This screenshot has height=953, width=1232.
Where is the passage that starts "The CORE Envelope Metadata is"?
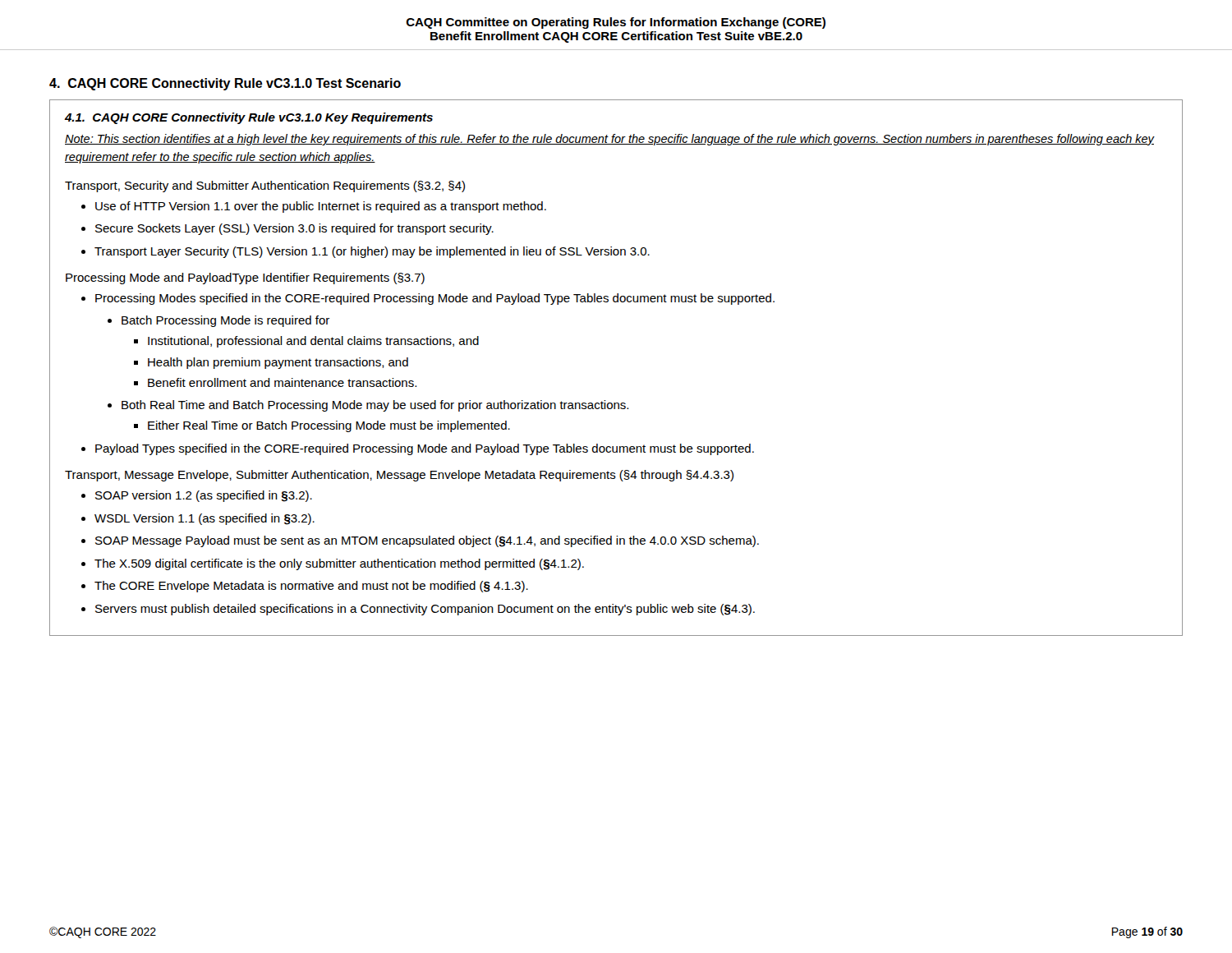(312, 585)
